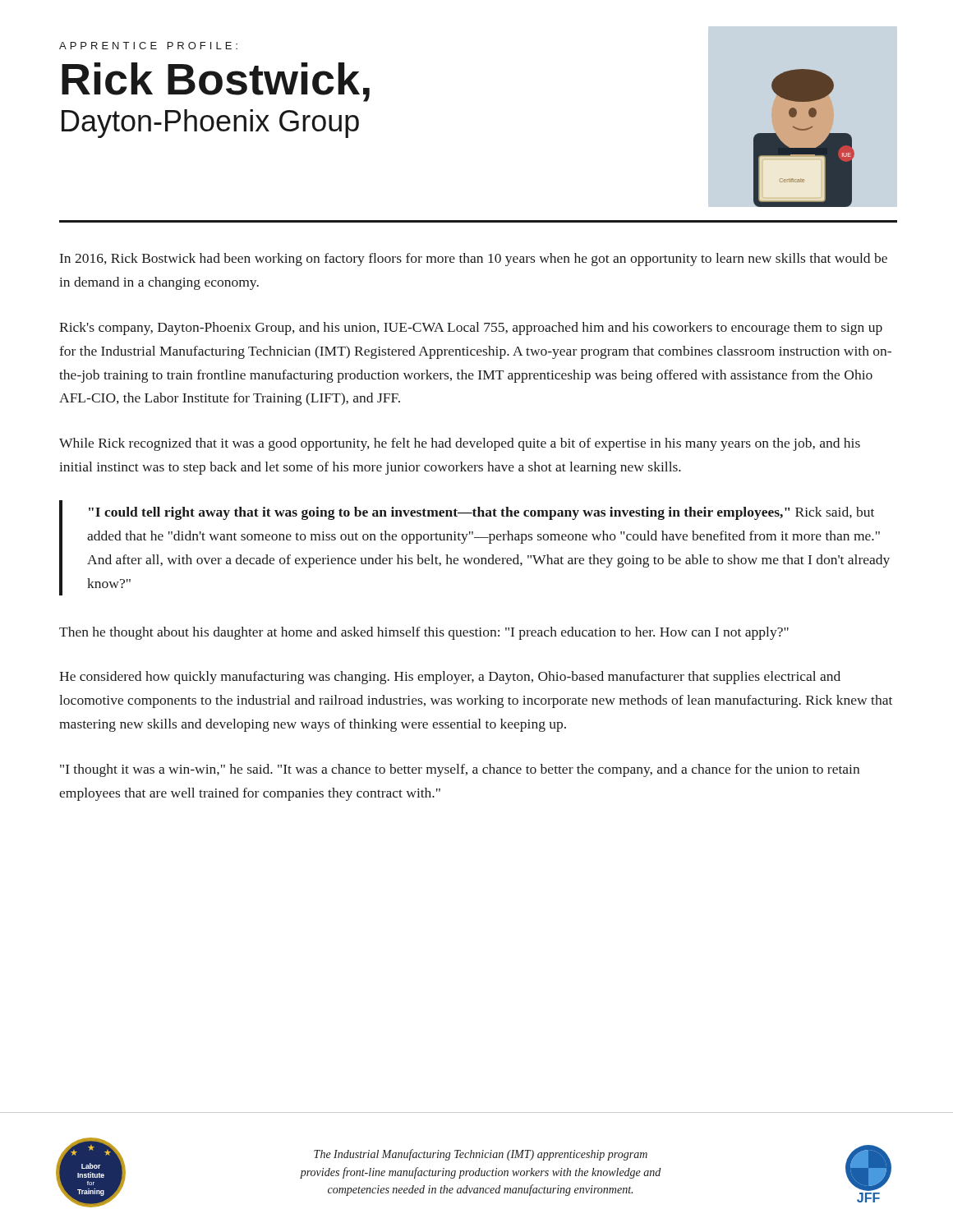
Task: Locate the photo
Action: (x=803, y=117)
